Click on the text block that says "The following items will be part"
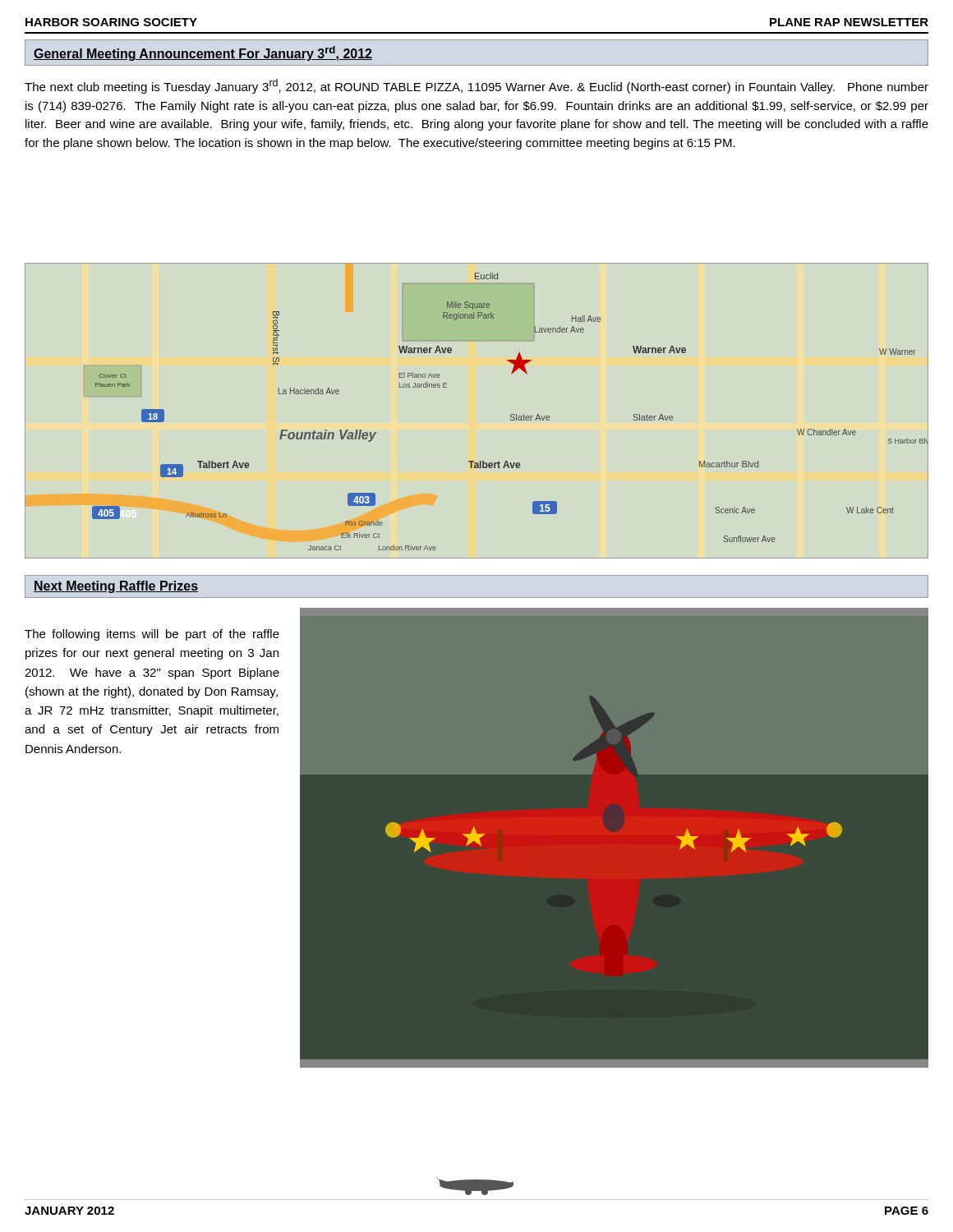This screenshot has width=953, height=1232. [152, 691]
